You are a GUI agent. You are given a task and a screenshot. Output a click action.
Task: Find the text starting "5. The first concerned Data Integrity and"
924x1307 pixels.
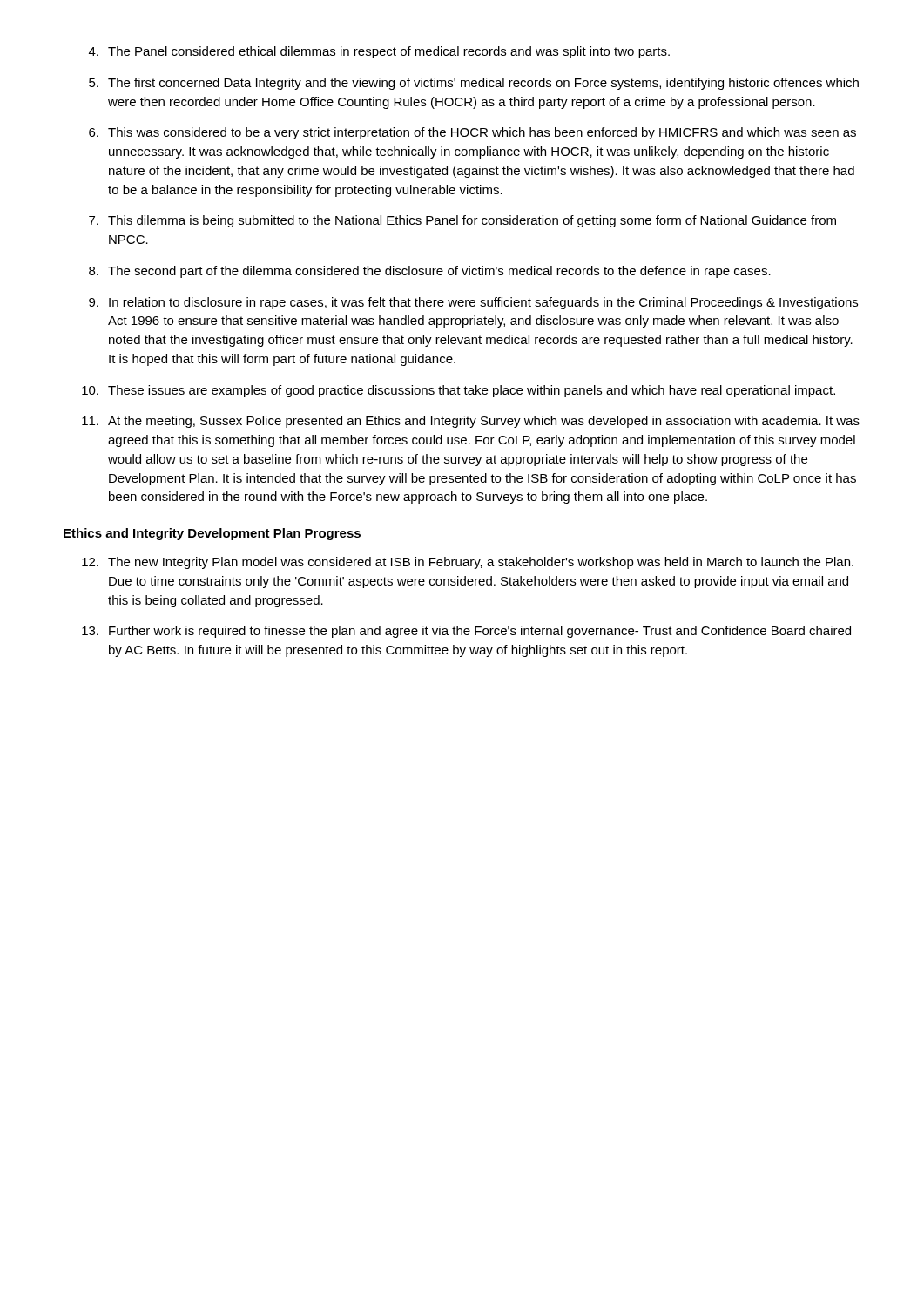(x=462, y=92)
